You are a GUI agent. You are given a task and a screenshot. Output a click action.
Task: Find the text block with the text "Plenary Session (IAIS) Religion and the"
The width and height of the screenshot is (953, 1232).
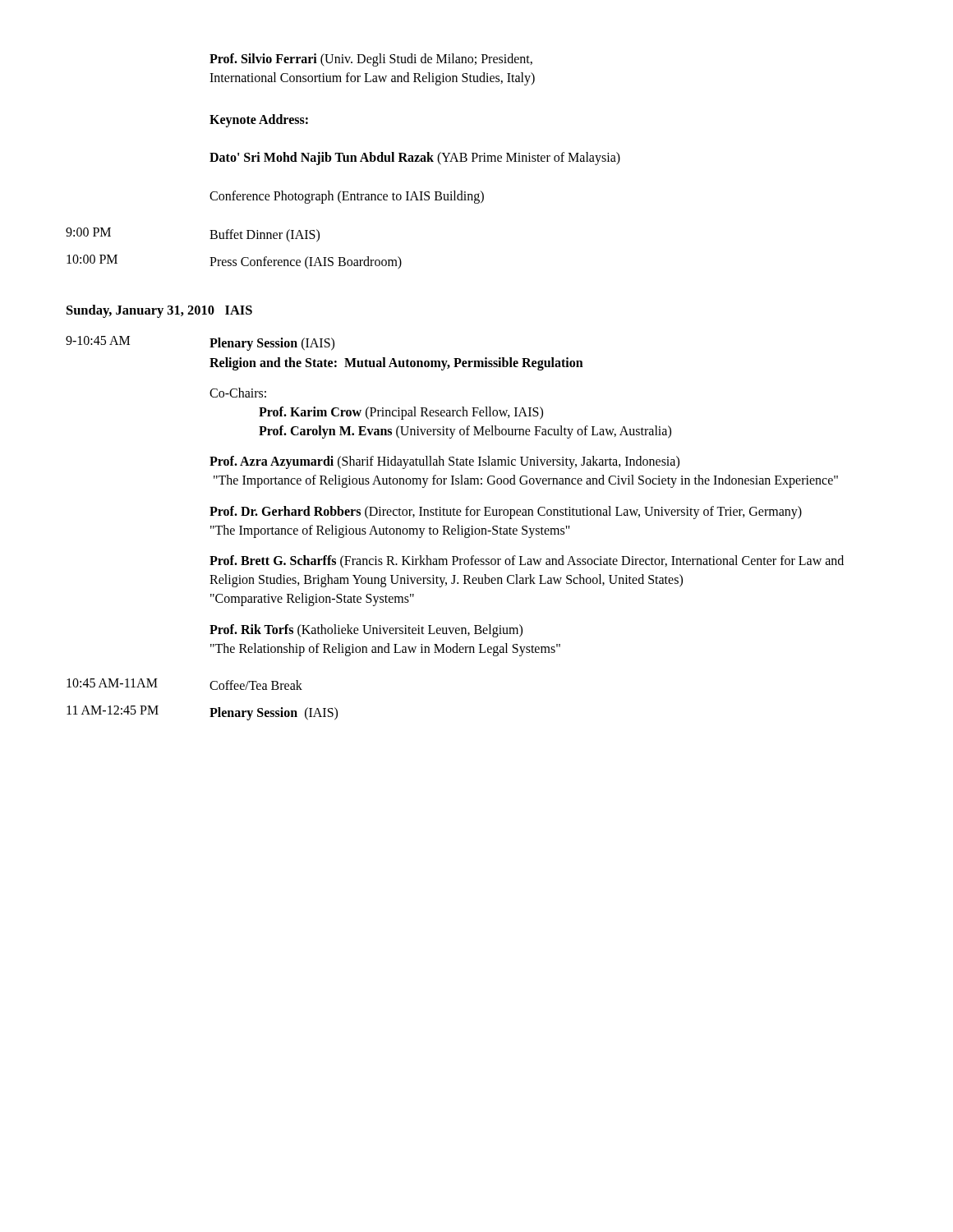click(x=396, y=353)
